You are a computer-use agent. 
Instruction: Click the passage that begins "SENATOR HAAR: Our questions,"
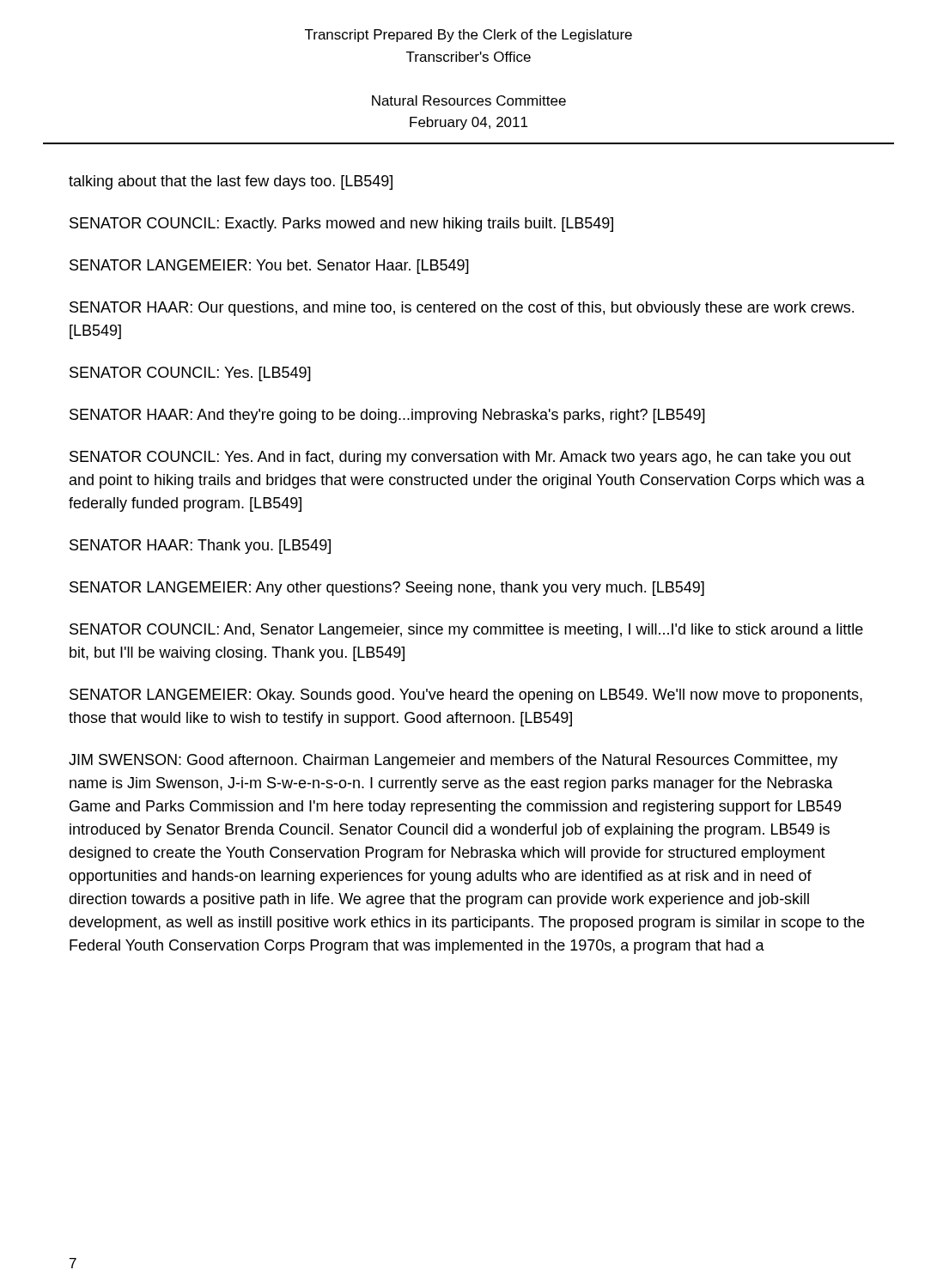point(462,319)
